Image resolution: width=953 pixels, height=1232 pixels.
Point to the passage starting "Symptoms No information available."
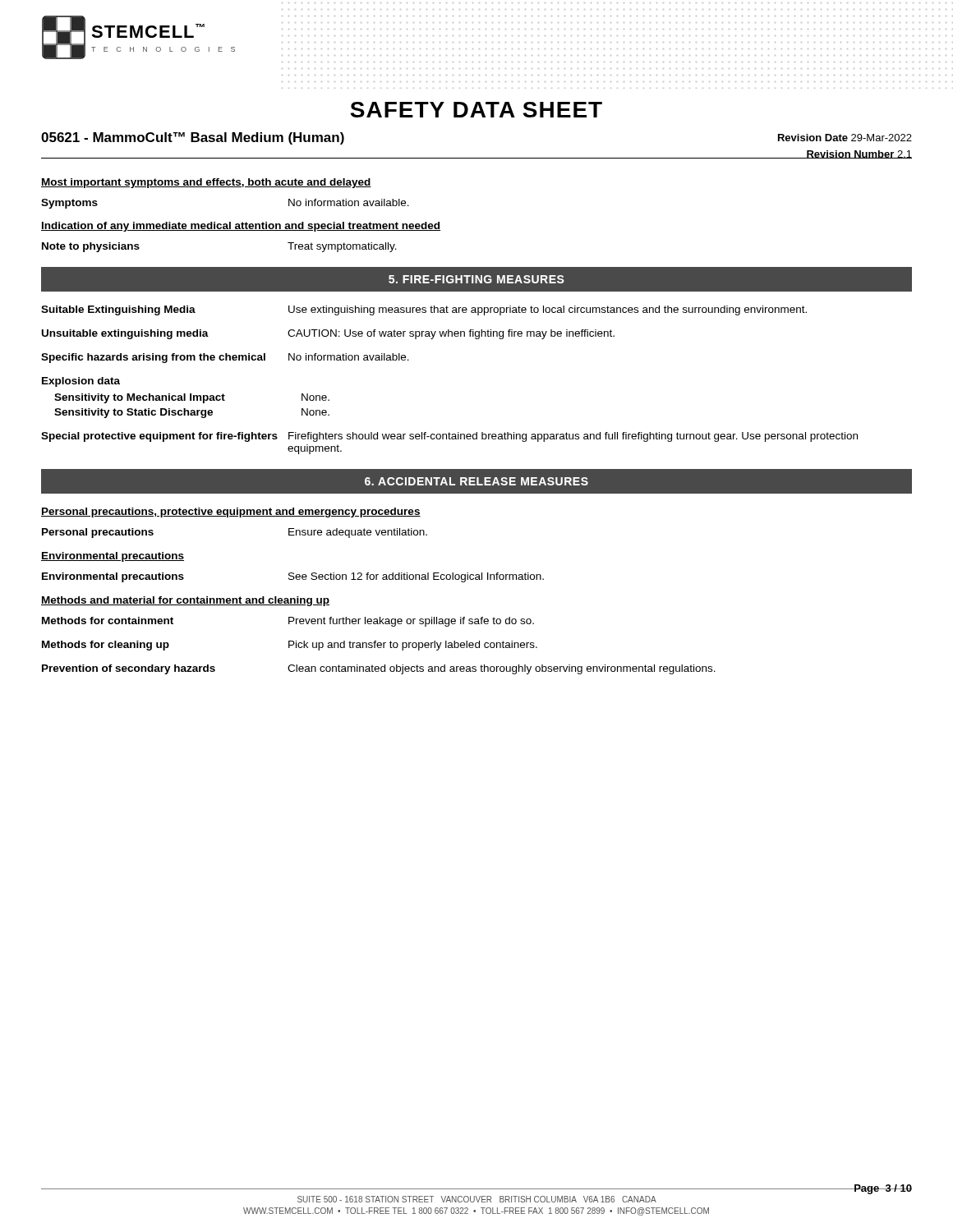(x=67, y=203)
